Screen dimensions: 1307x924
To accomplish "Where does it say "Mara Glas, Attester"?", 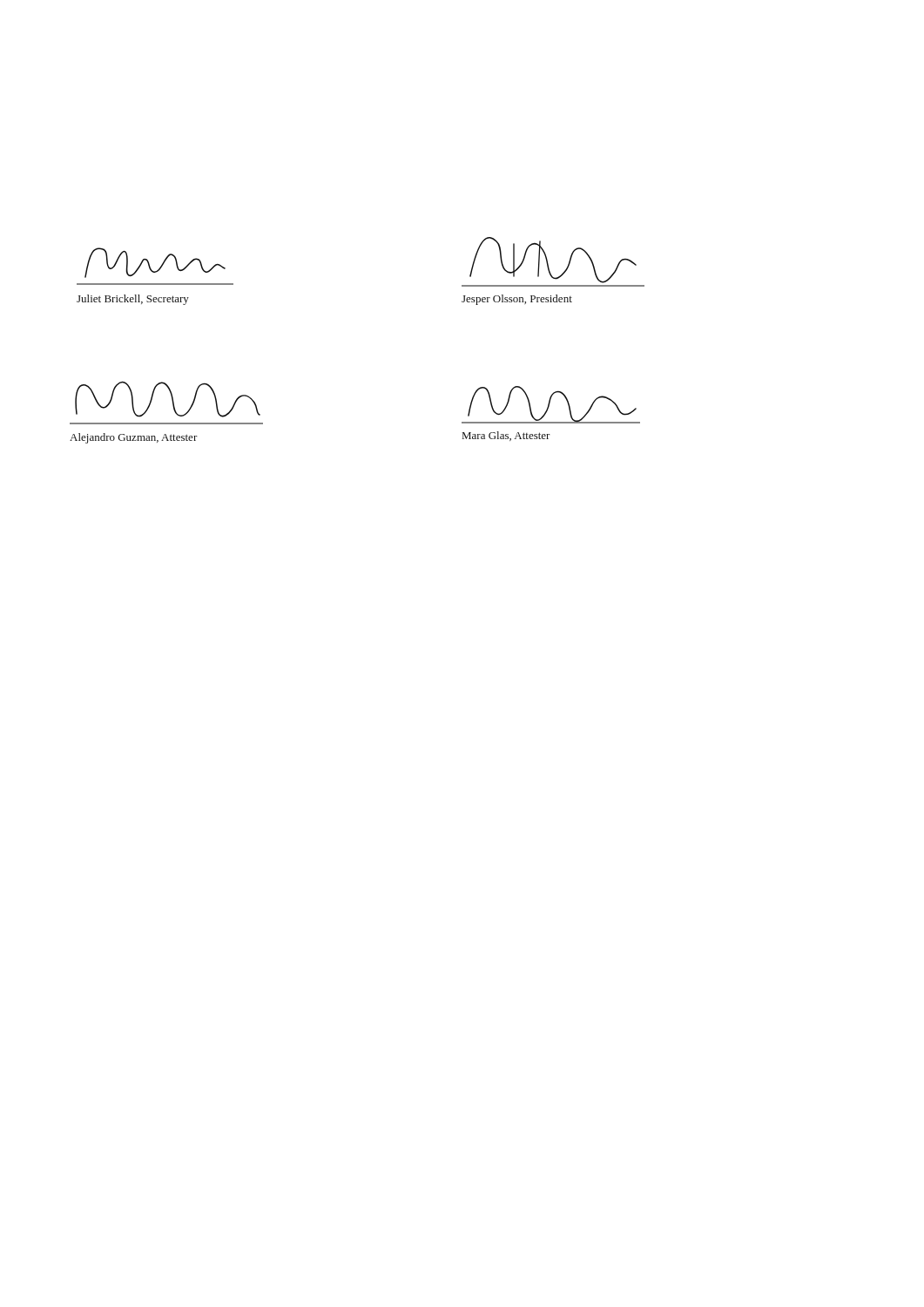I will [x=506, y=435].
